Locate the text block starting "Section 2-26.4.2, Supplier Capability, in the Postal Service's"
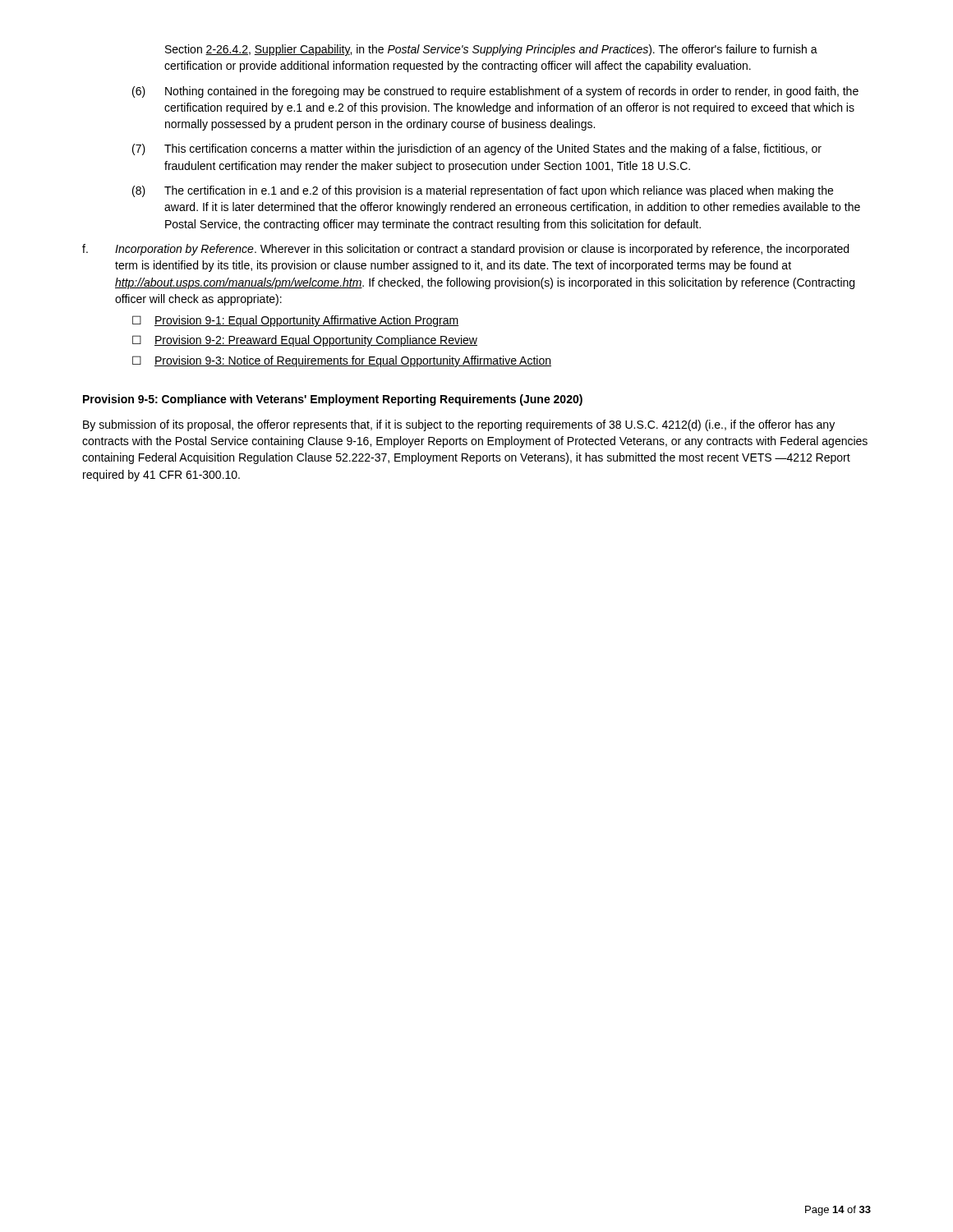Image resolution: width=953 pixels, height=1232 pixels. [x=491, y=58]
